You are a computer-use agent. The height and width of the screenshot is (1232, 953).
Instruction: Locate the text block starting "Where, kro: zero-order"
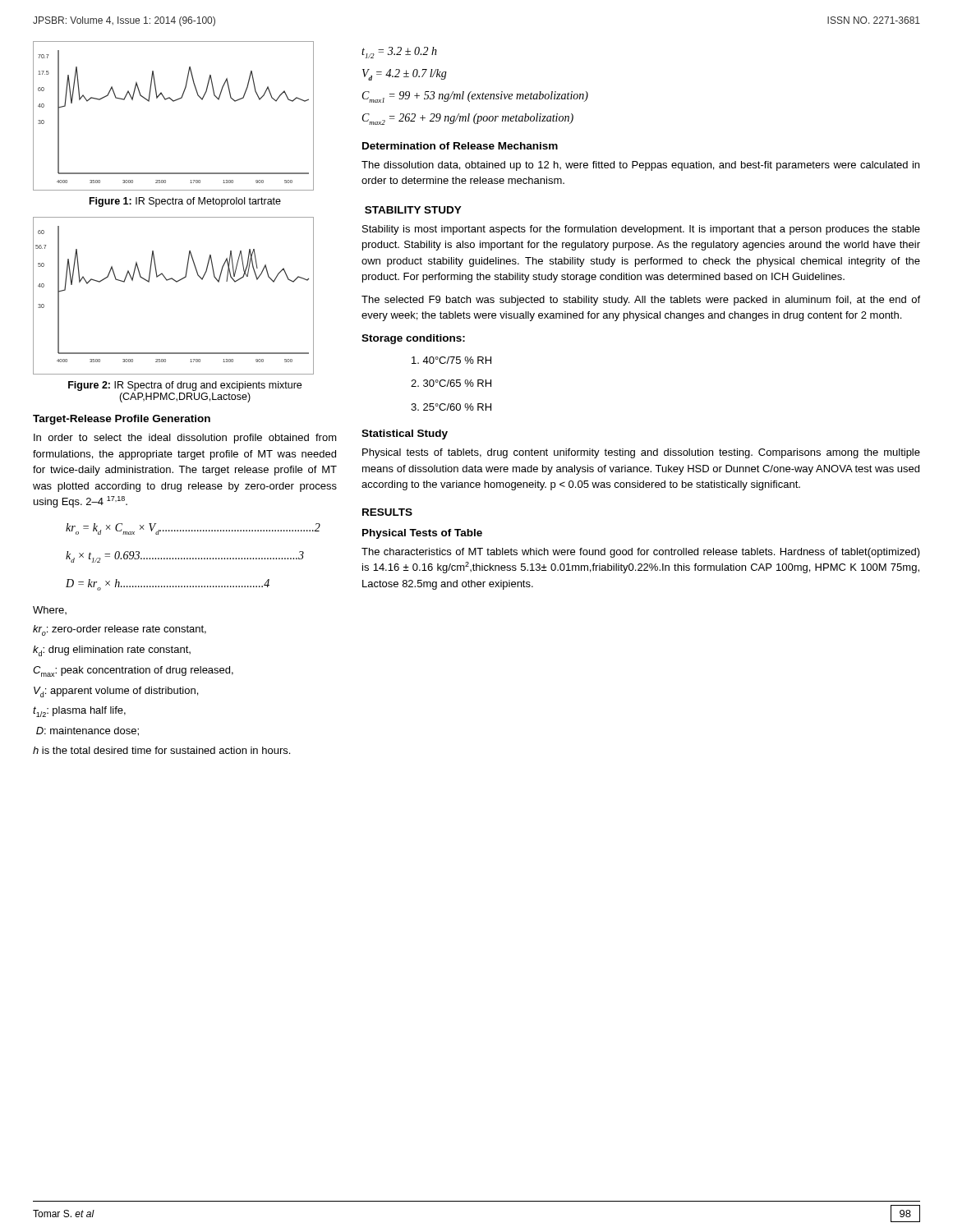(x=162, y=680)
